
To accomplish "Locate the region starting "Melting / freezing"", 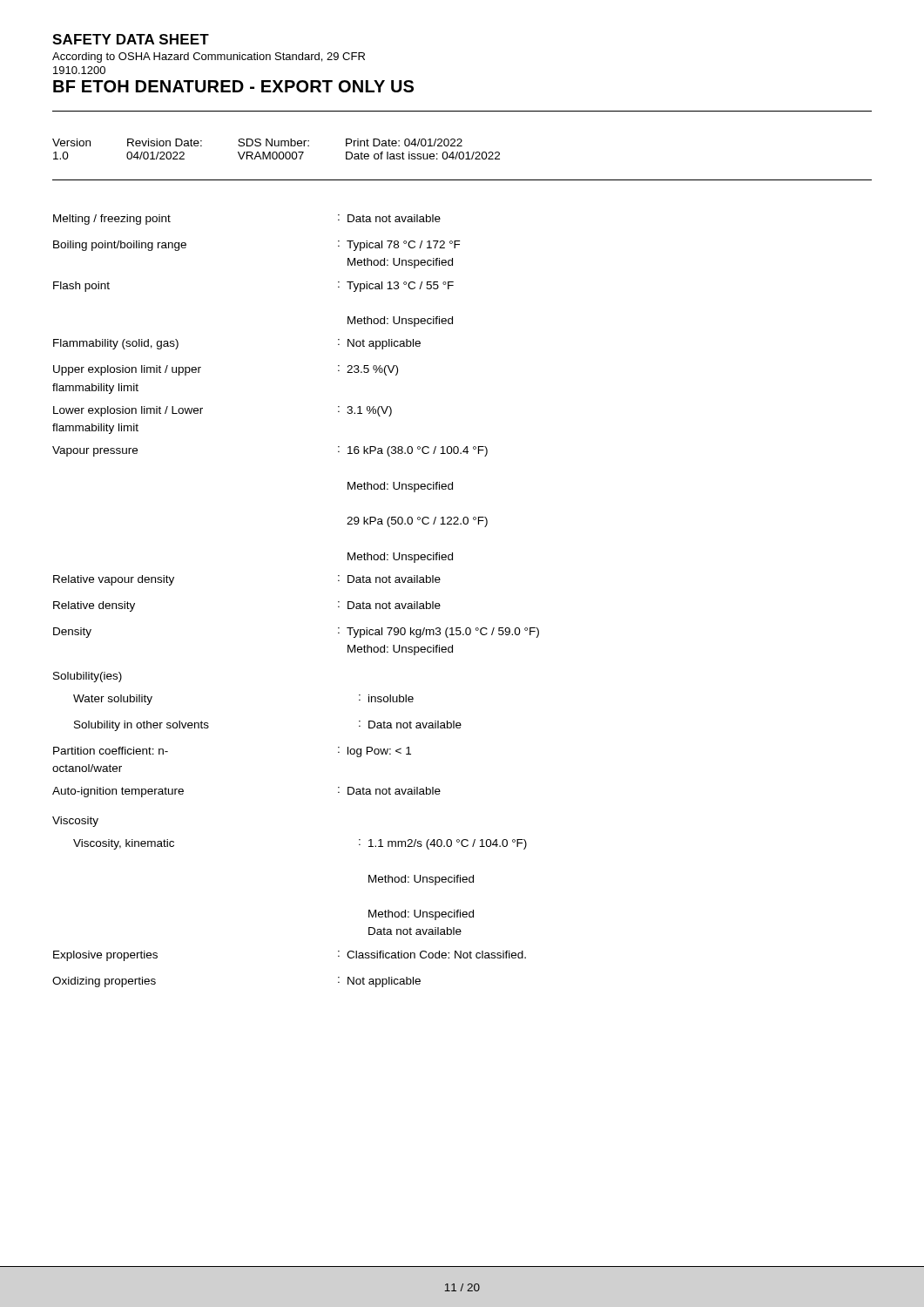I will tap(108, 219).
